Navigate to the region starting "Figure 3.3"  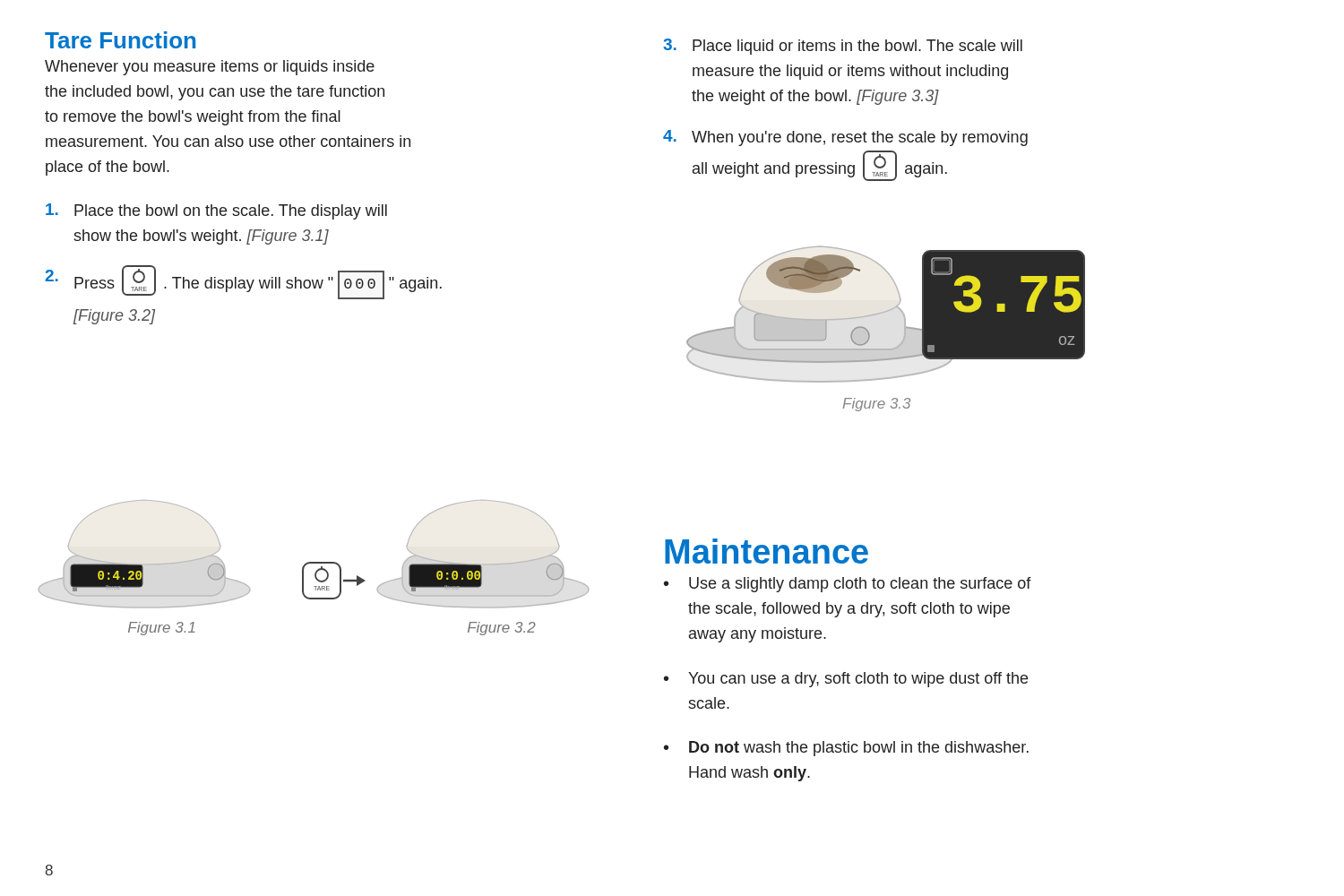point(877,404)
